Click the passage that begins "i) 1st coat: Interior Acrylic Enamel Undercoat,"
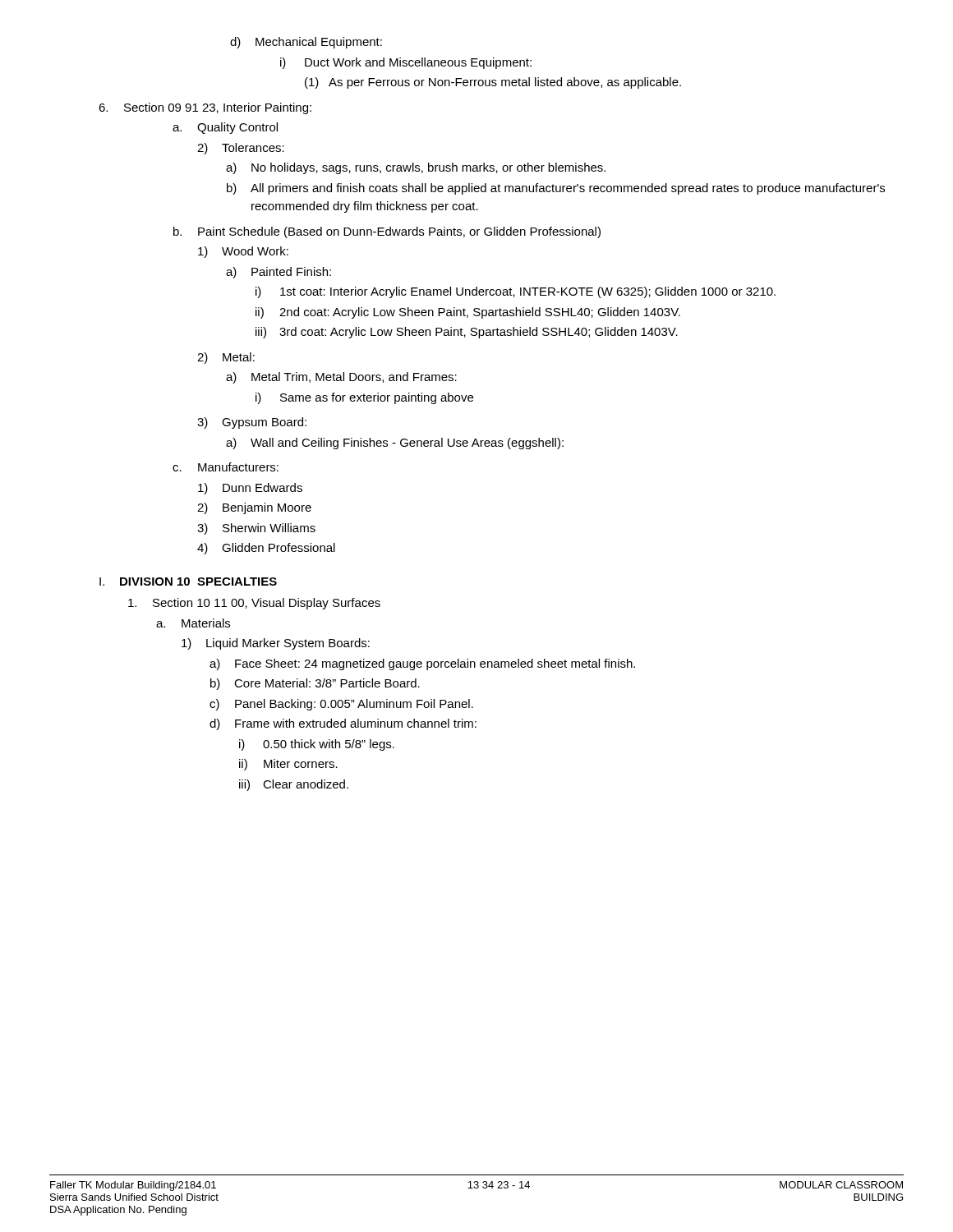The width and height of the screenshot is (953, 1232). pyautogui.click(x=579, y=292)
